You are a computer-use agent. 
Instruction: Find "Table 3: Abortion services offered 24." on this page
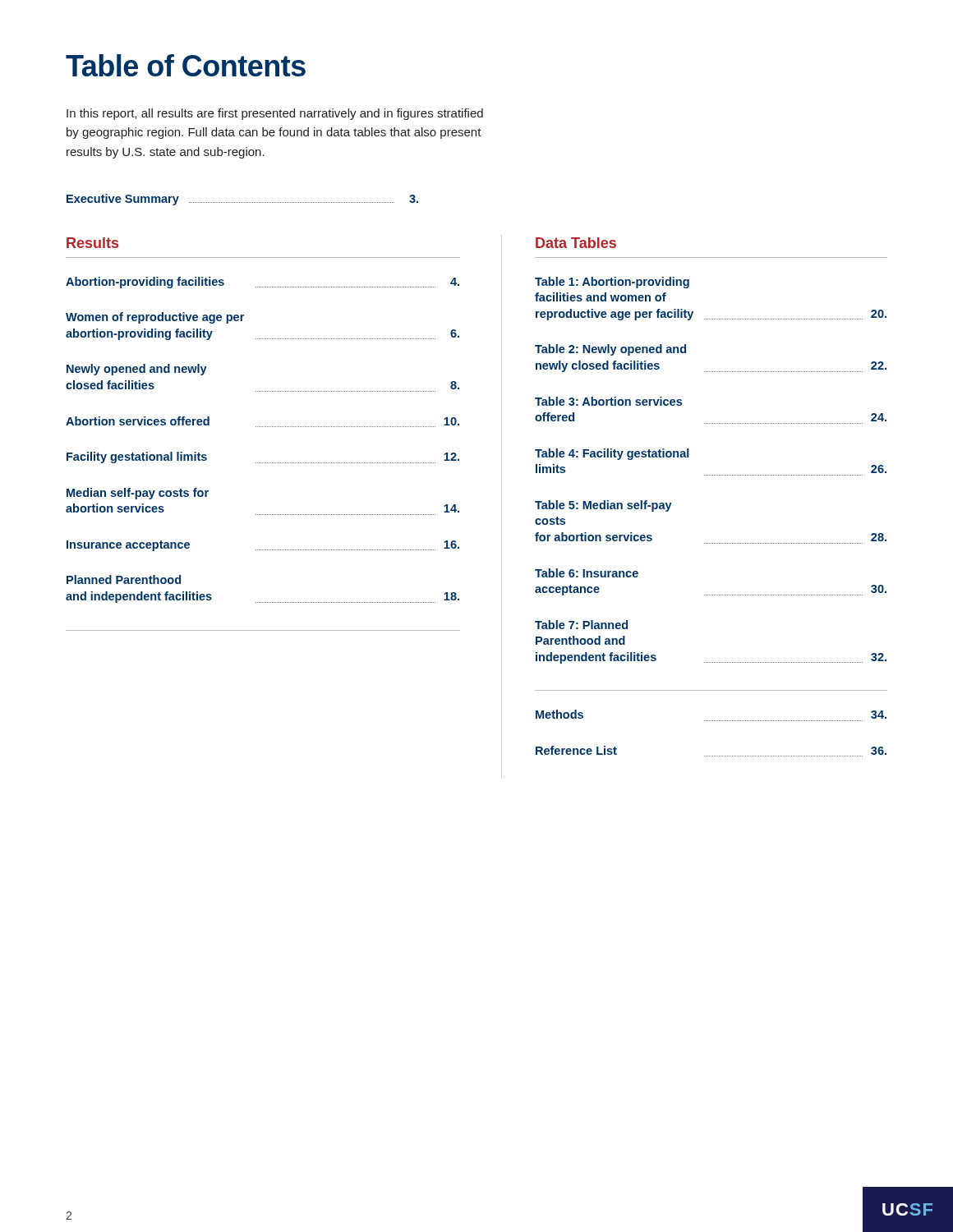point(608,401)
